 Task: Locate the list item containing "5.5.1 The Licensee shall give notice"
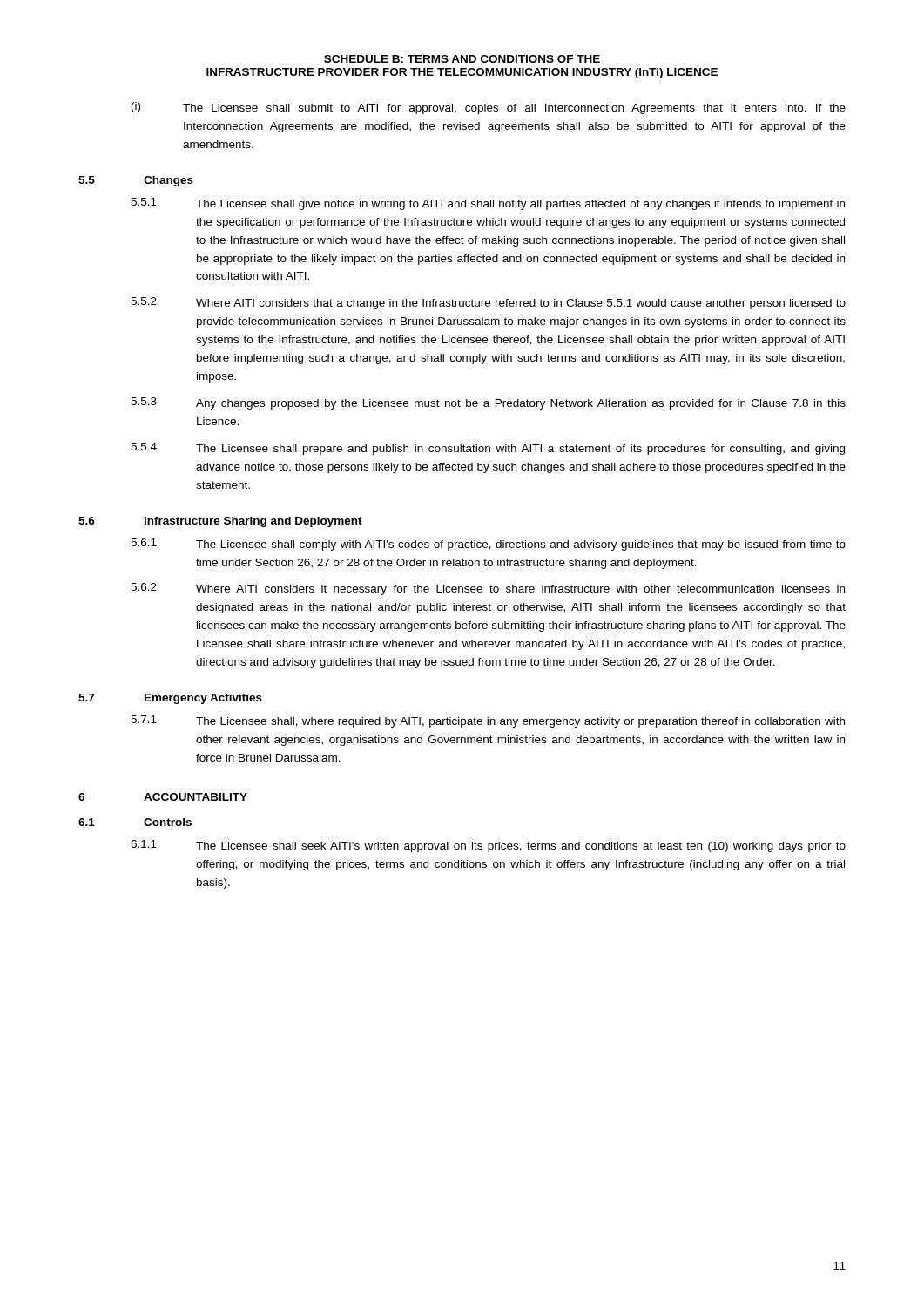[462, 241]
